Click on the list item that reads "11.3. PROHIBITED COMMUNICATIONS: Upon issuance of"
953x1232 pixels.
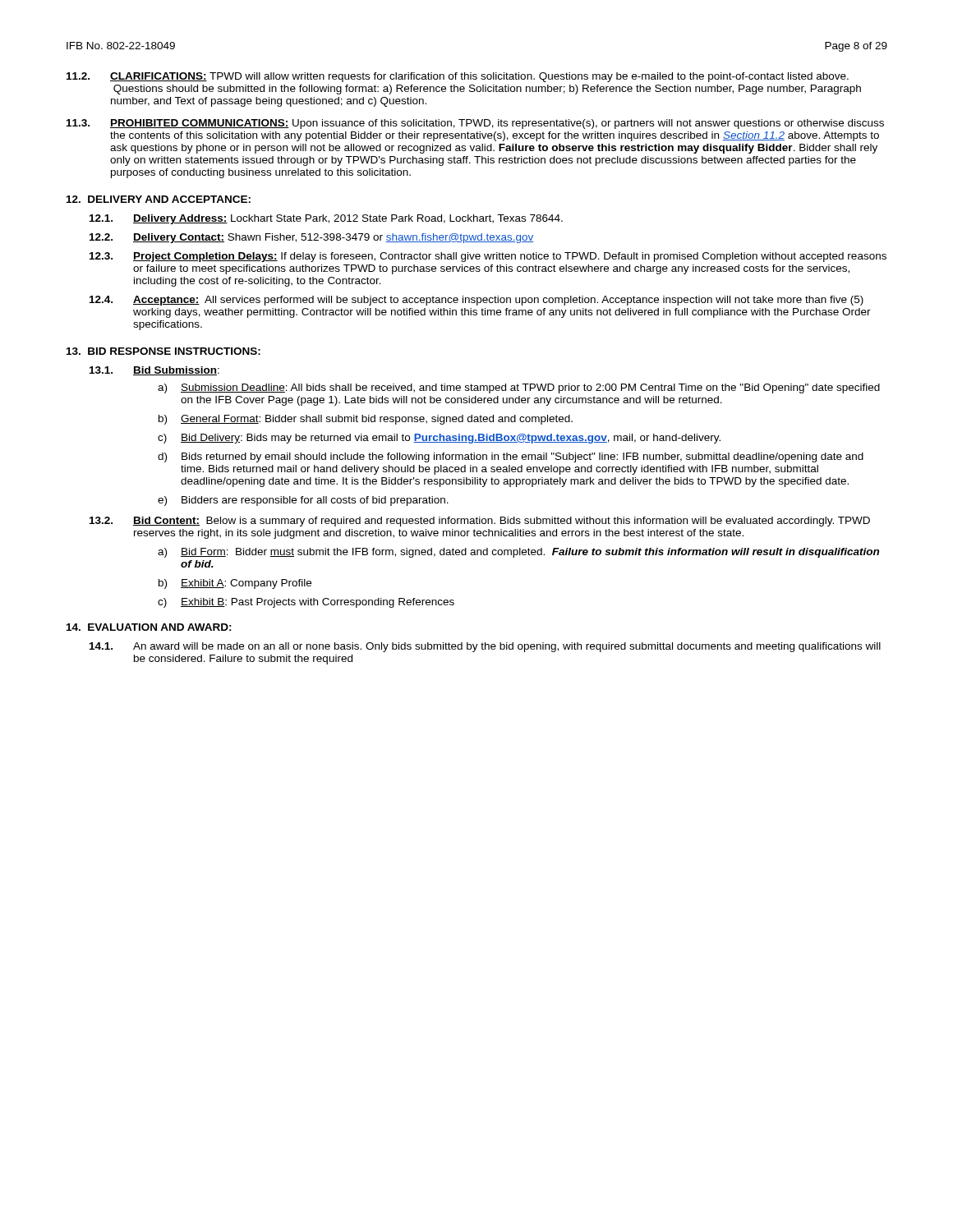(x=476, y=147)
